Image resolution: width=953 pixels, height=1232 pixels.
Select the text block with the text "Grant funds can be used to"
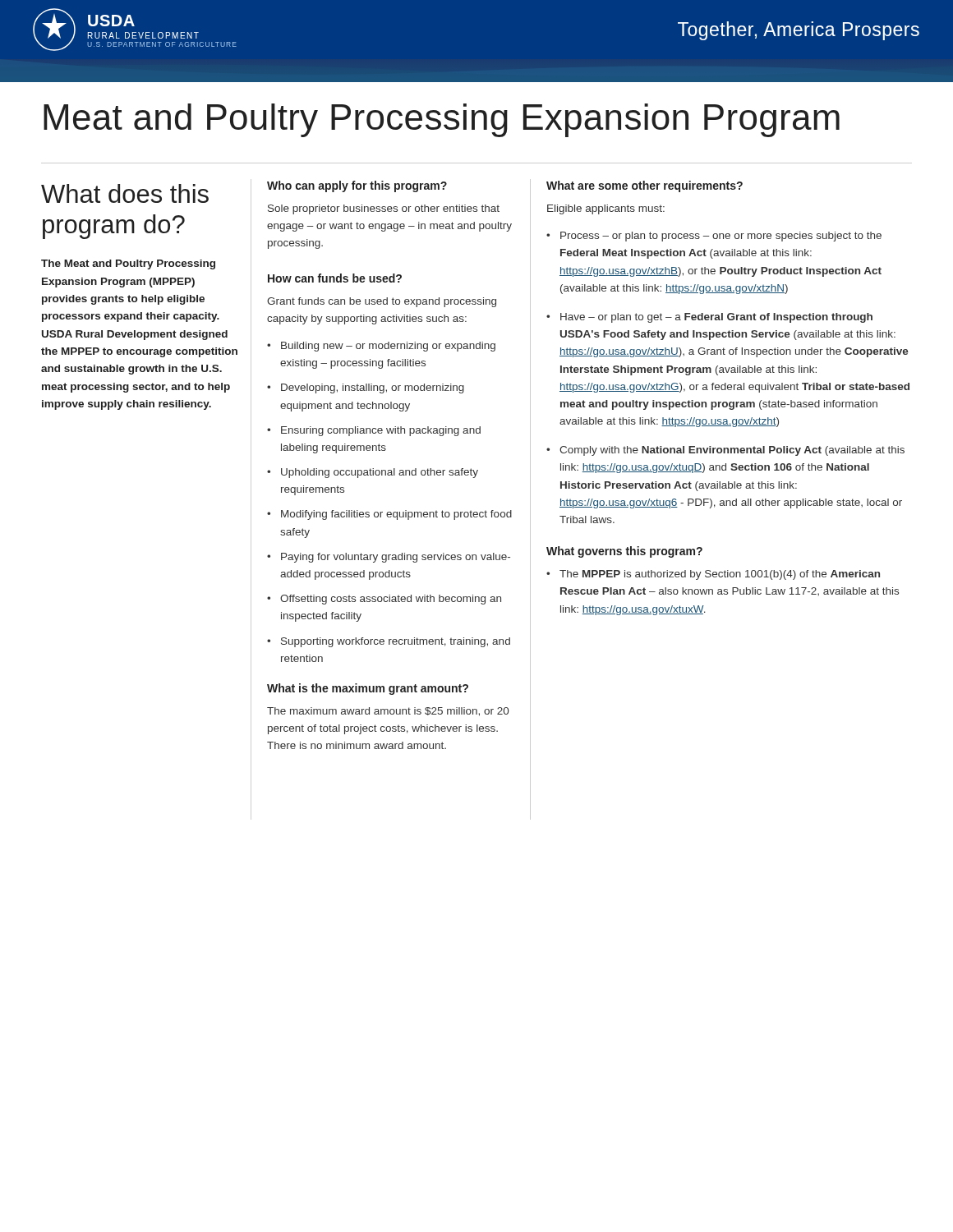(x=382, y=309)
